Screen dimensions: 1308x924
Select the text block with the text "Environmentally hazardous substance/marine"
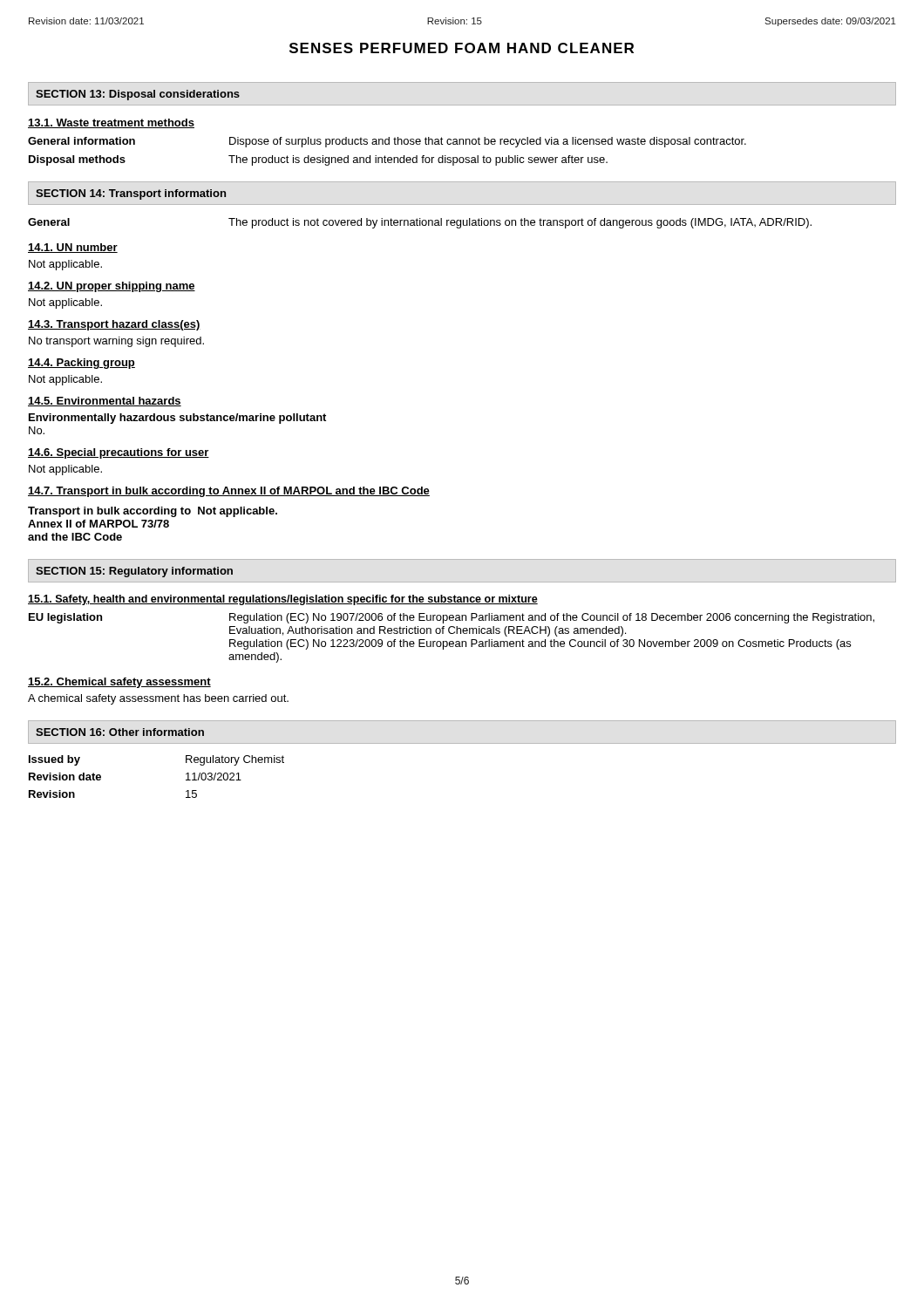pos(177,424)
